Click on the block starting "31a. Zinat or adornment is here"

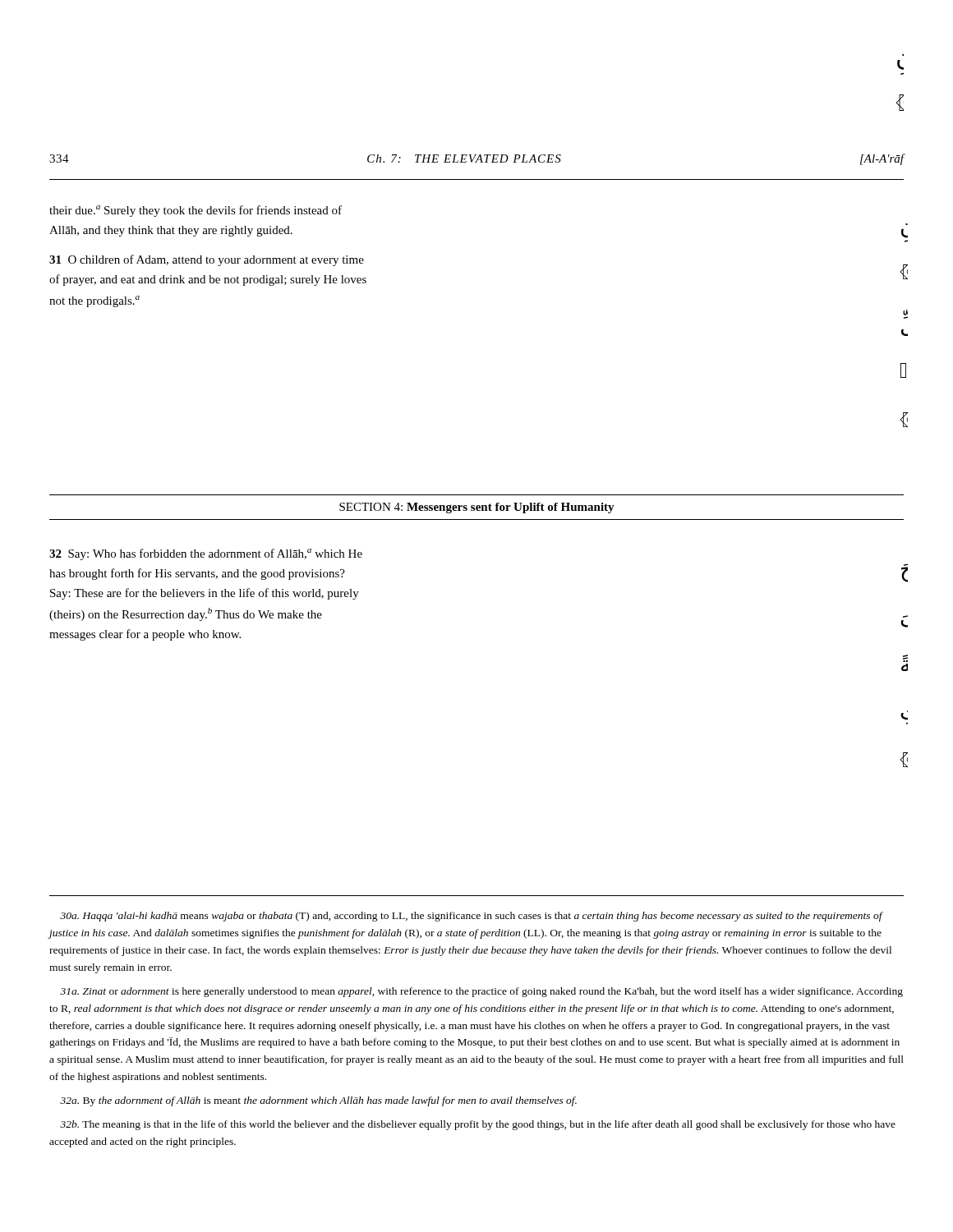coord(476,1034)
